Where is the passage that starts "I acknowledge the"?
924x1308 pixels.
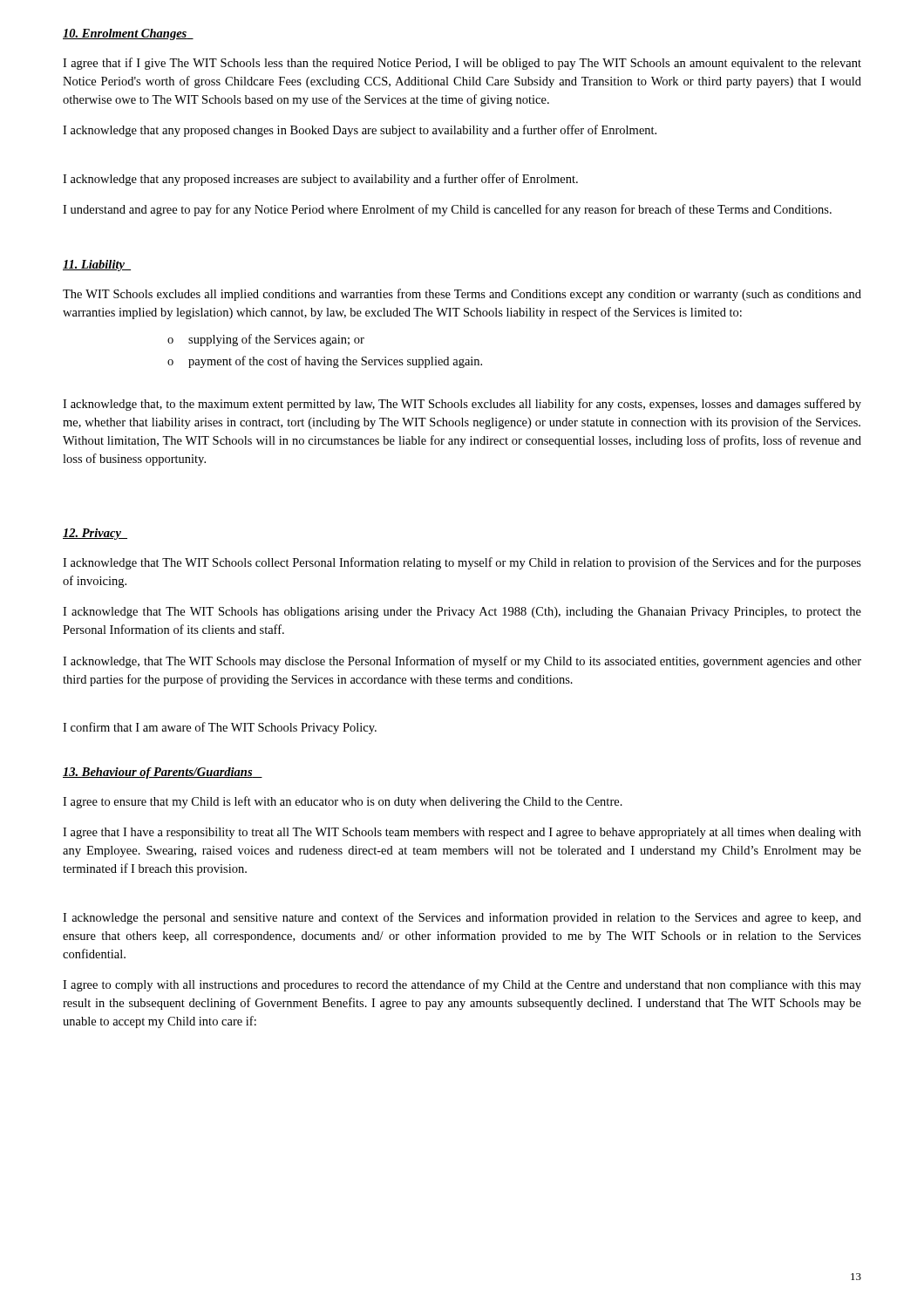pos(462,936)
